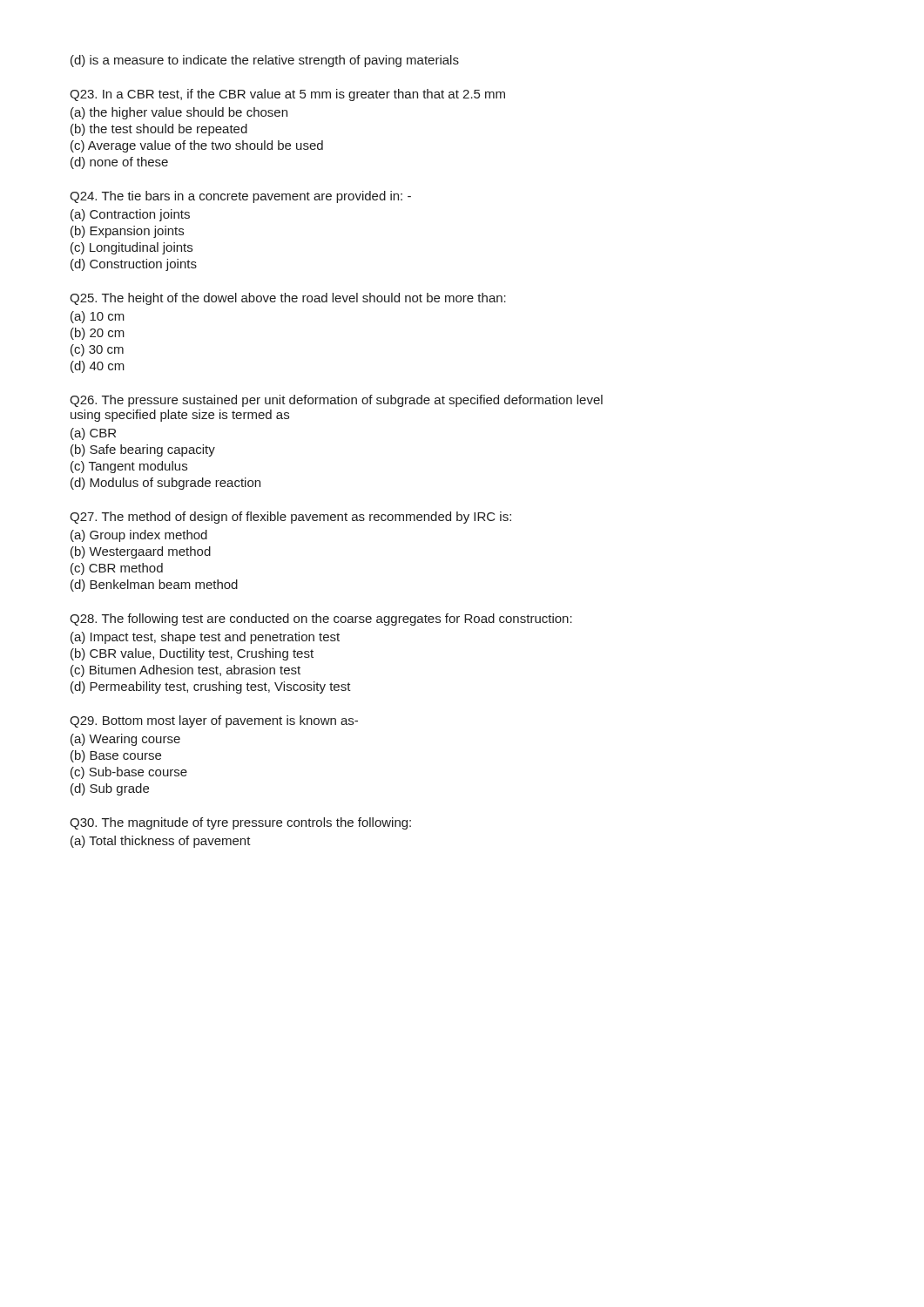Select the text block that says "Q29. Bottom most layer of"
Screen dimensions: 1307x924
click(214, 721)
